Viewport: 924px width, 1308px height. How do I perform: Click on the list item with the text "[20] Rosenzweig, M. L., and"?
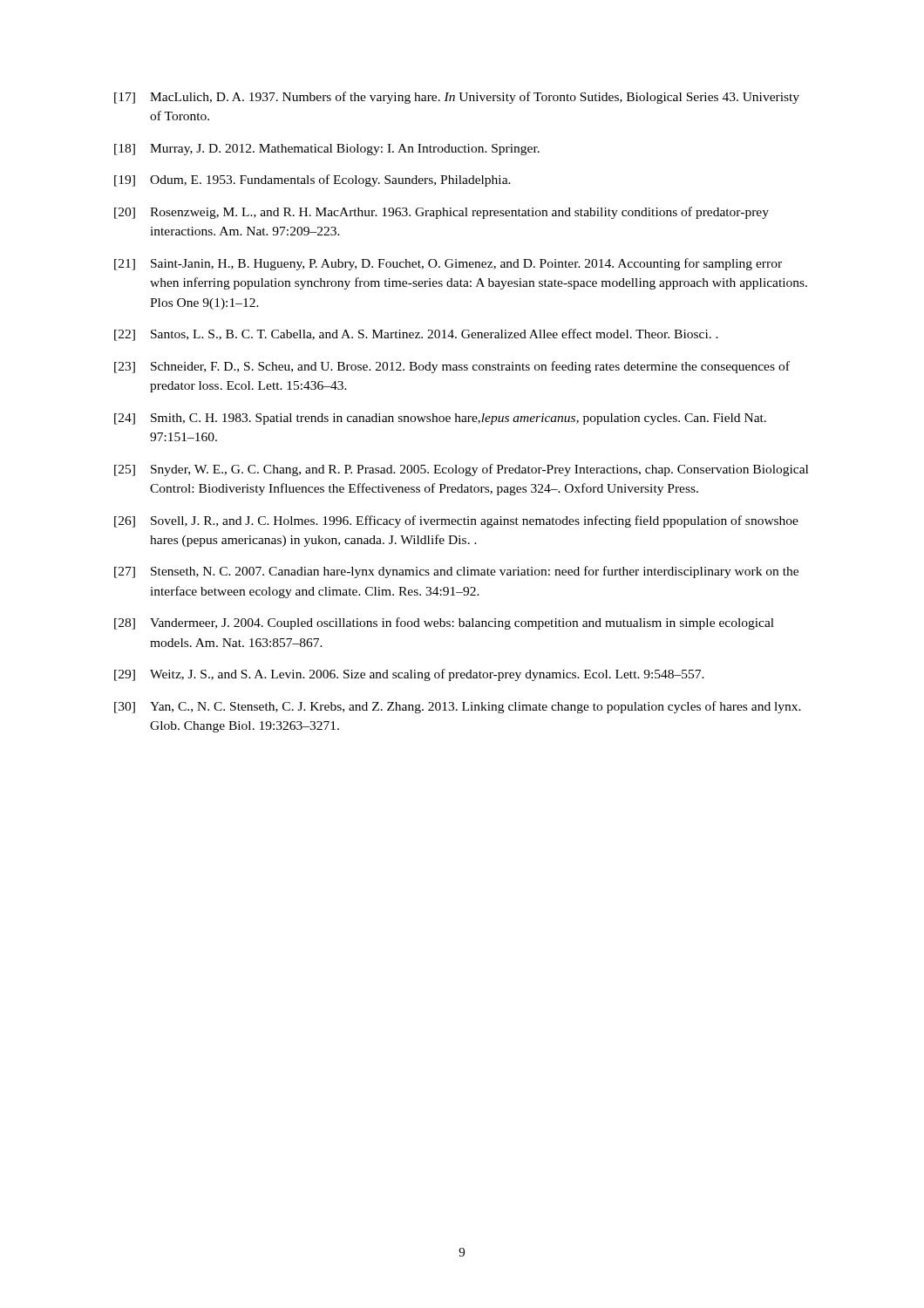462,222
